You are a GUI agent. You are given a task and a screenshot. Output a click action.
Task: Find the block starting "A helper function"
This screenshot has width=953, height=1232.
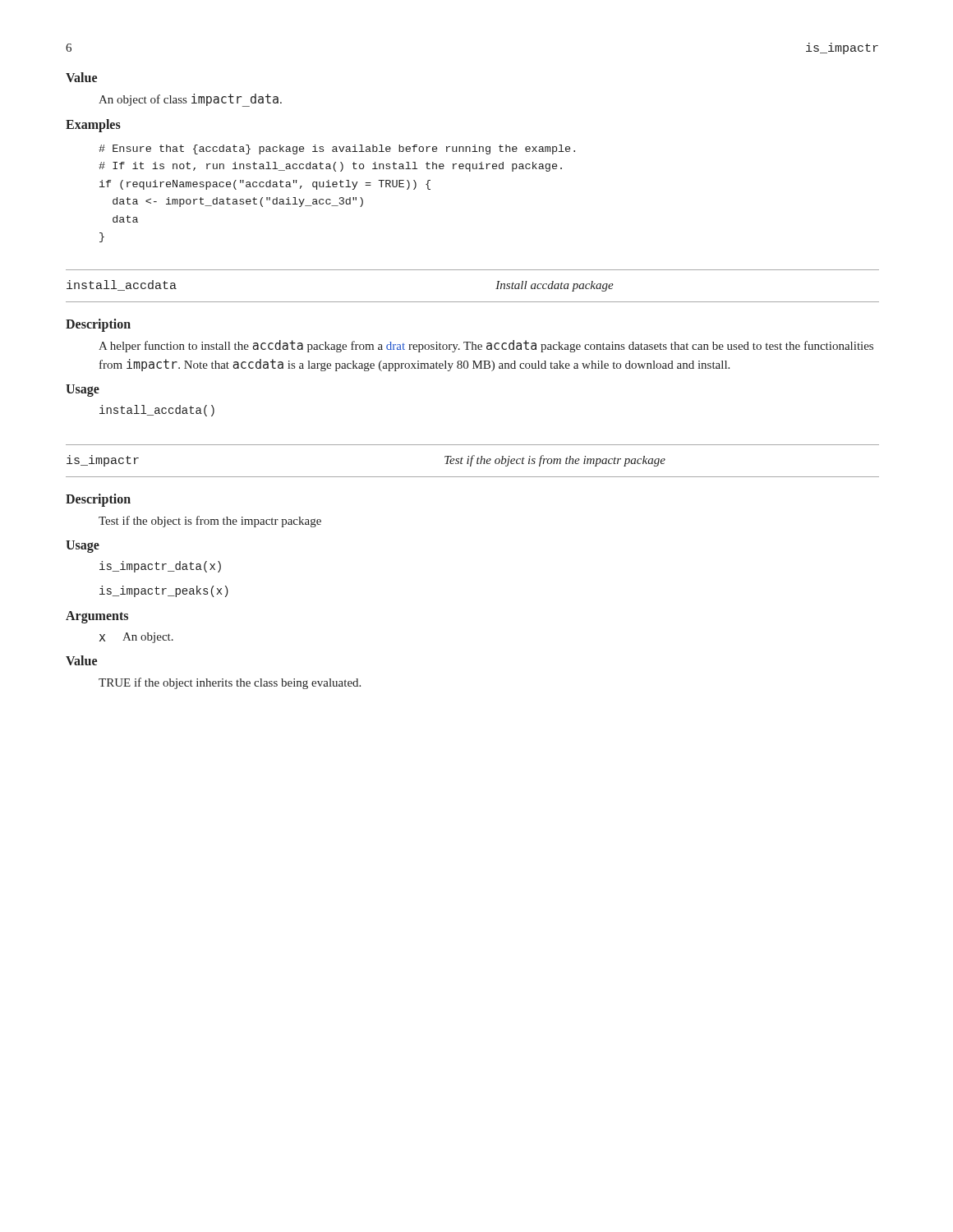pyautogui.click(x=486, y=355)
